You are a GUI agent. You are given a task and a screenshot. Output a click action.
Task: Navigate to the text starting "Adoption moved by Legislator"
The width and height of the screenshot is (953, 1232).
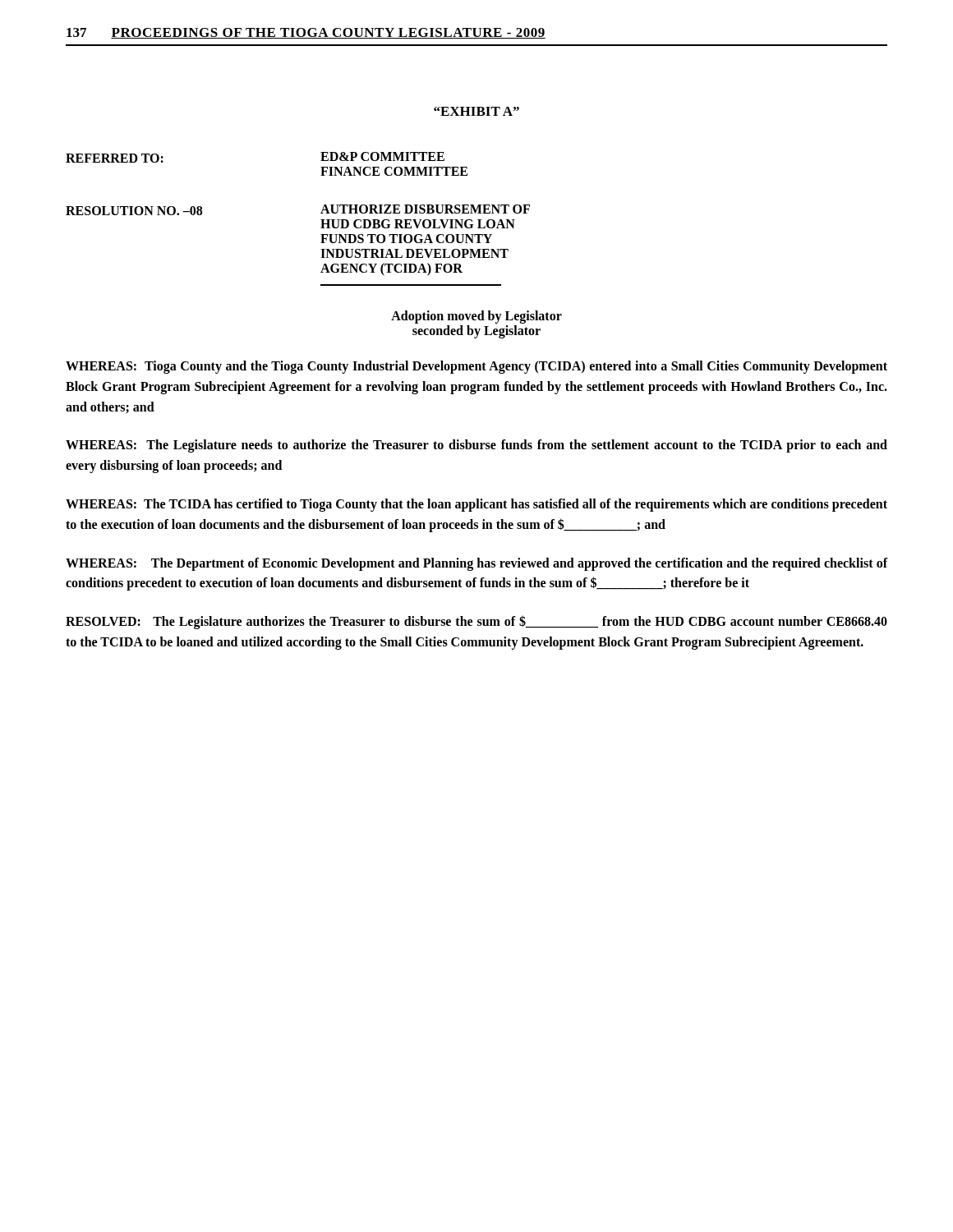[476, 323]
